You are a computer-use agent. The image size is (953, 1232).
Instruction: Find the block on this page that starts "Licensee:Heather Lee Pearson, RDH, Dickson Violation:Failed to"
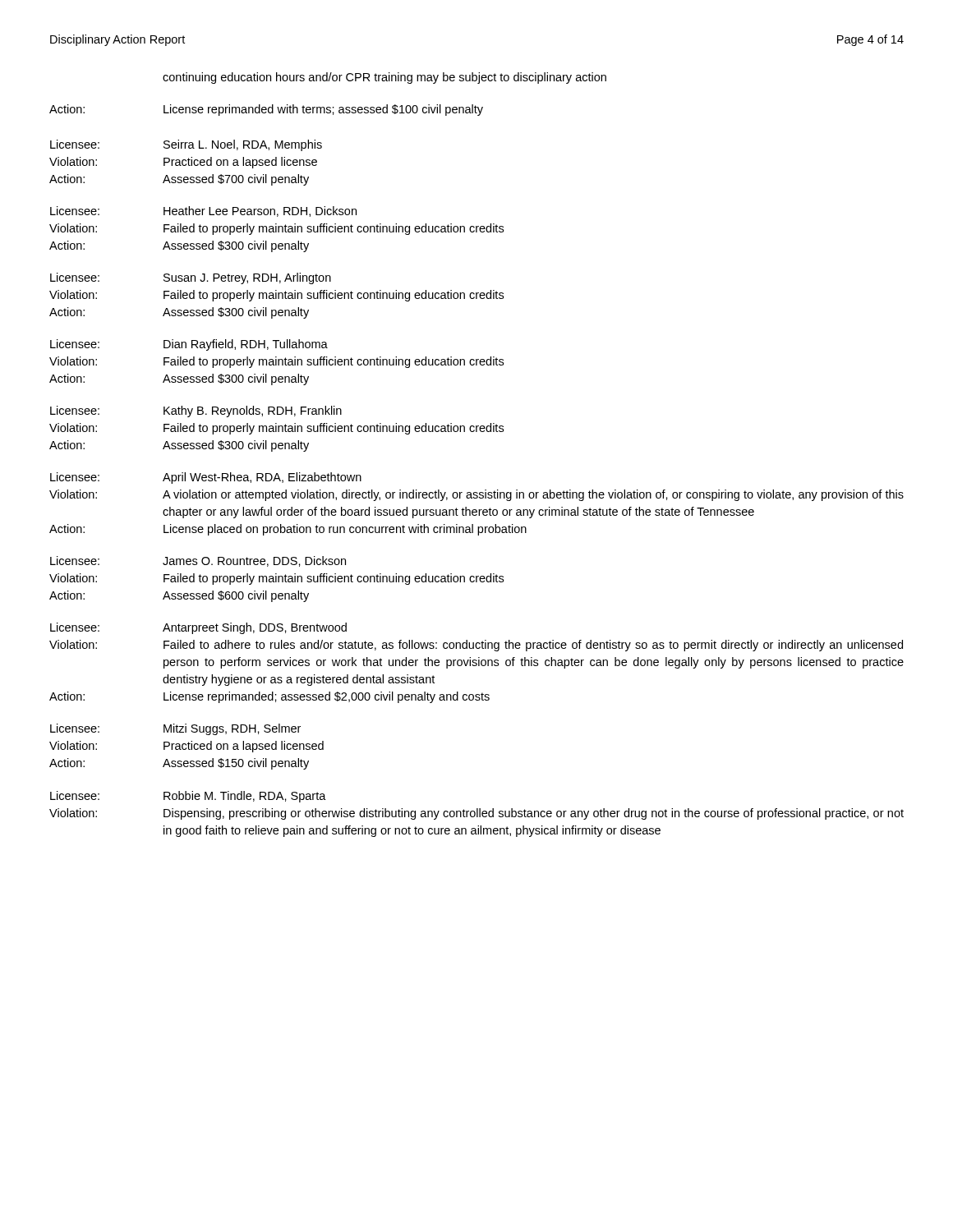476,229
